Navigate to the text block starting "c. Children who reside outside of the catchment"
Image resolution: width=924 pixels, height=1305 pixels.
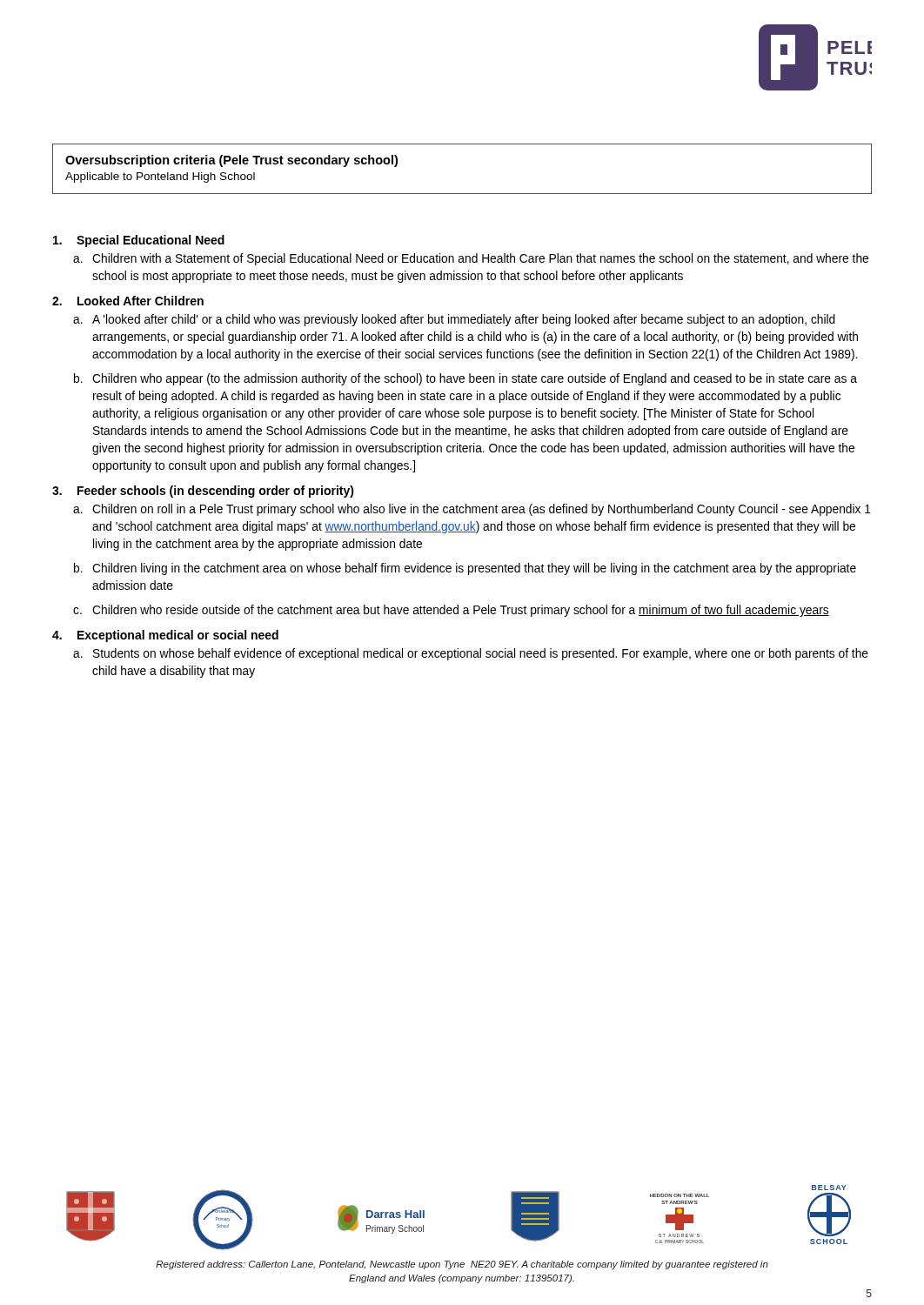click(x=472, y=611)
